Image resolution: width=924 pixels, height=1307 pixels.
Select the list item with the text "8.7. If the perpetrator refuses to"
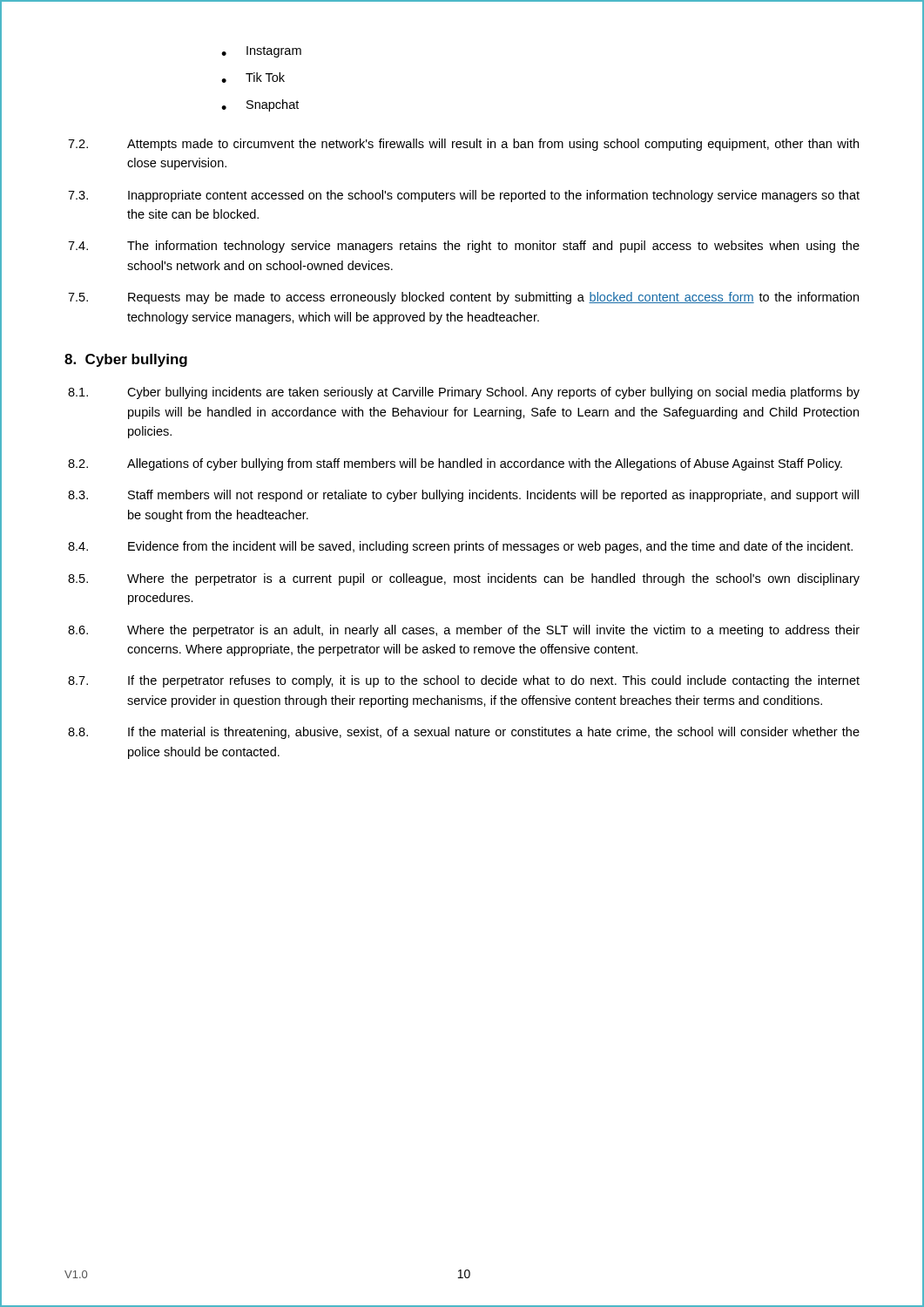coord(462,691)
